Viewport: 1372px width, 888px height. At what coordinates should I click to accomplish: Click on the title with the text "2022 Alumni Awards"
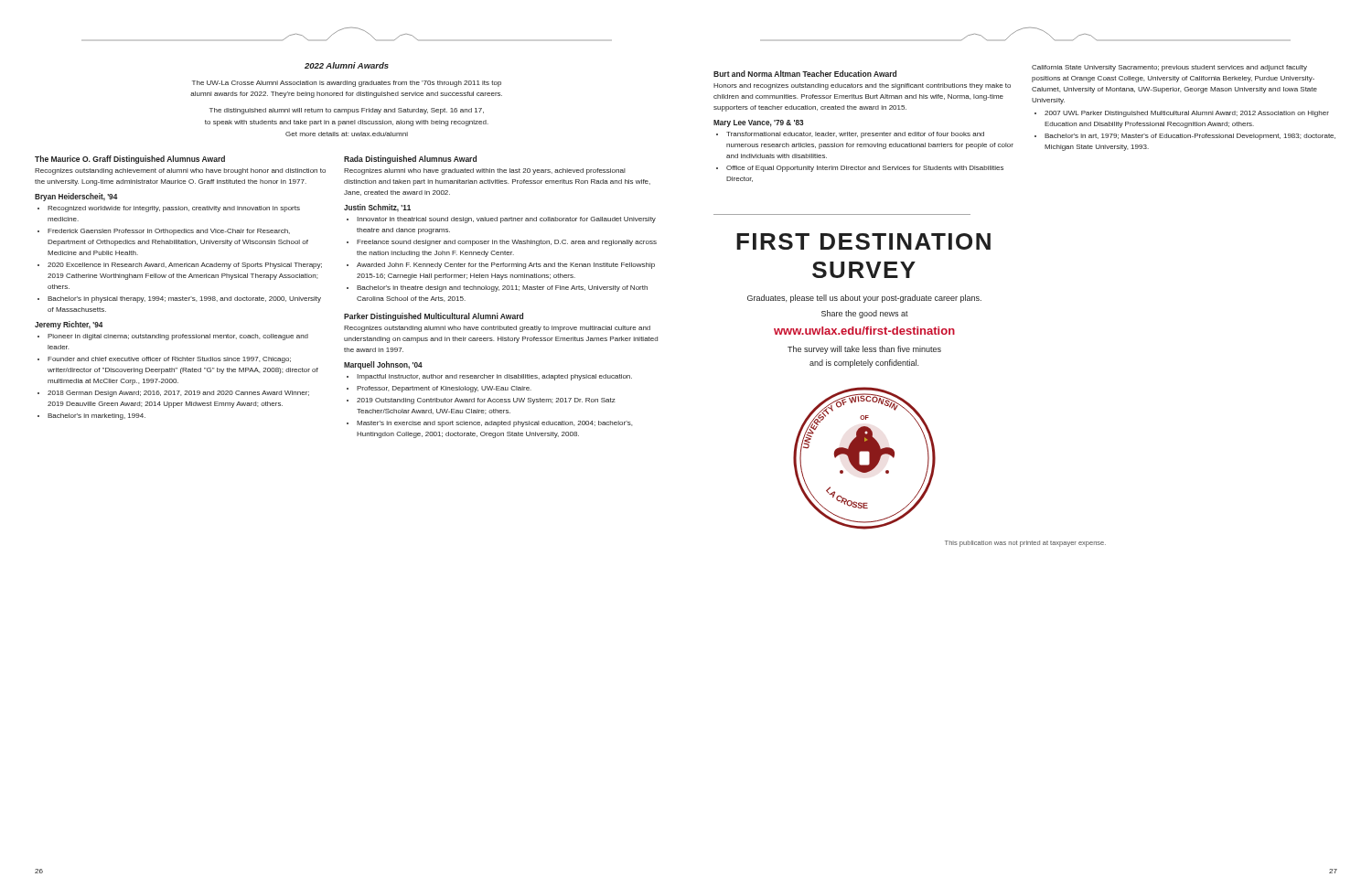pyautogui.click(x=347, y=65)
